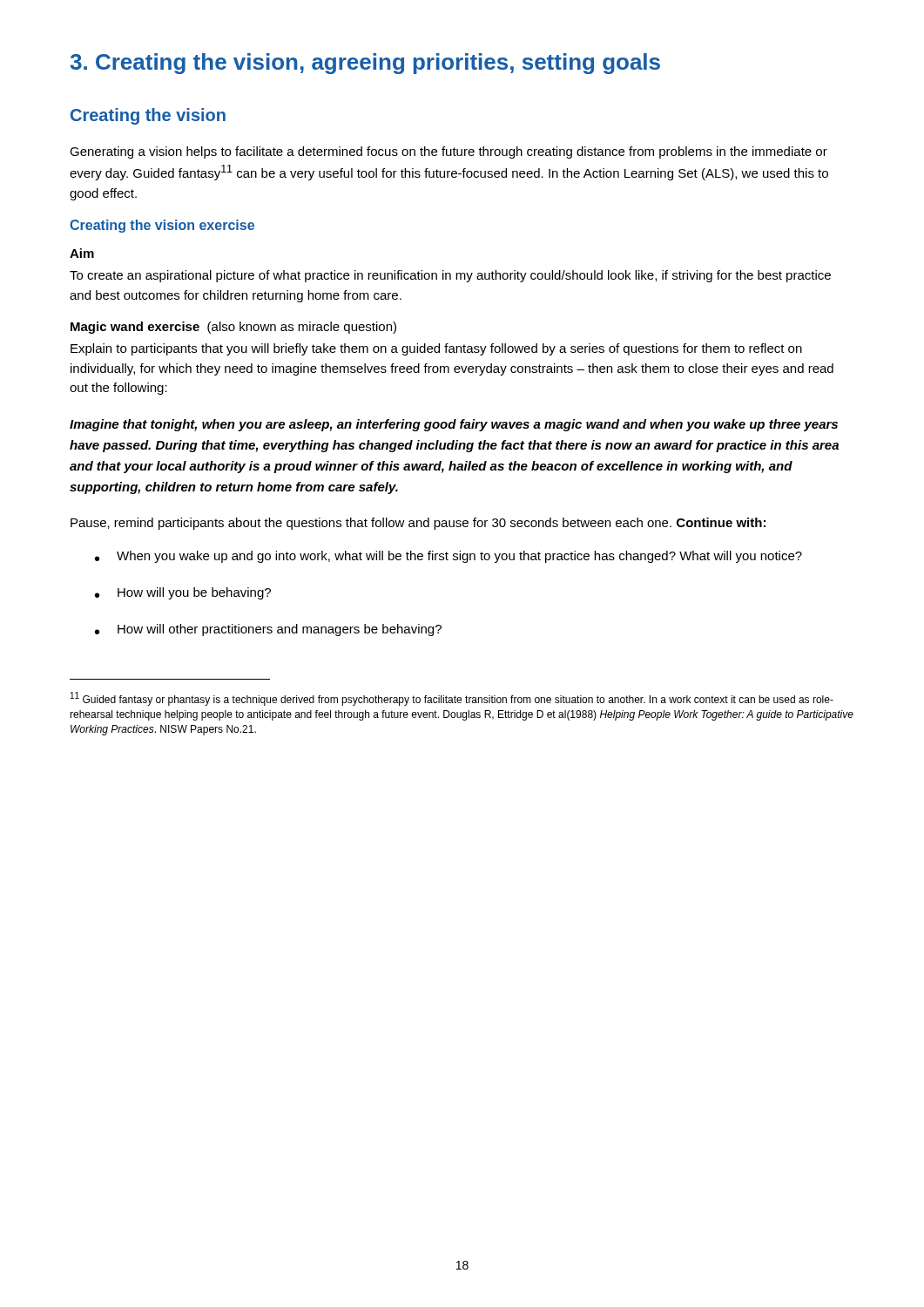Locate the text starting "• When you wake up and go"
Image resolution: width=924 pixels, height=1307 pixels.
pyautogui.click(x=462, y=559)
